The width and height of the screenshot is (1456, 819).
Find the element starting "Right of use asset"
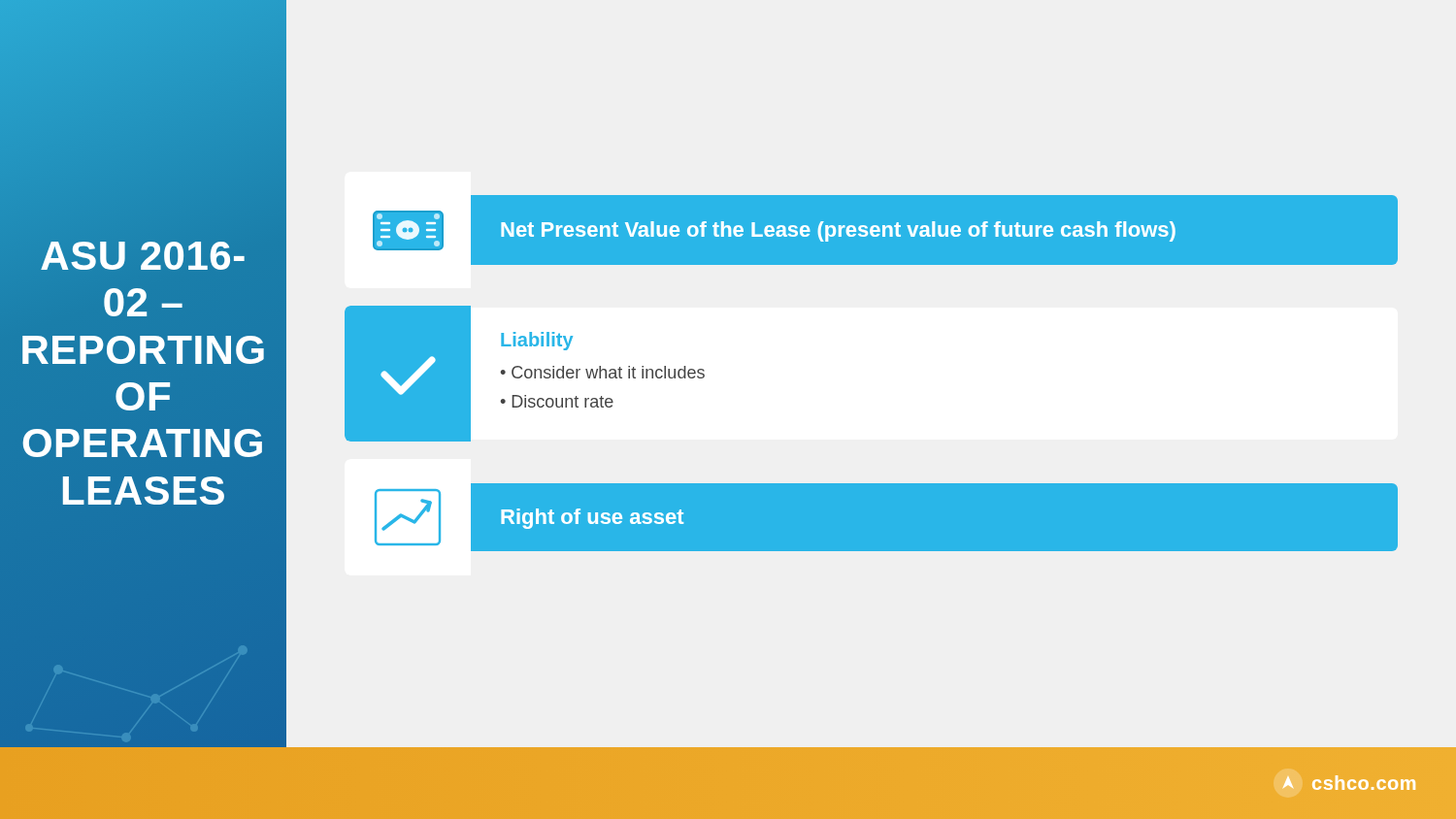(871, 517)
